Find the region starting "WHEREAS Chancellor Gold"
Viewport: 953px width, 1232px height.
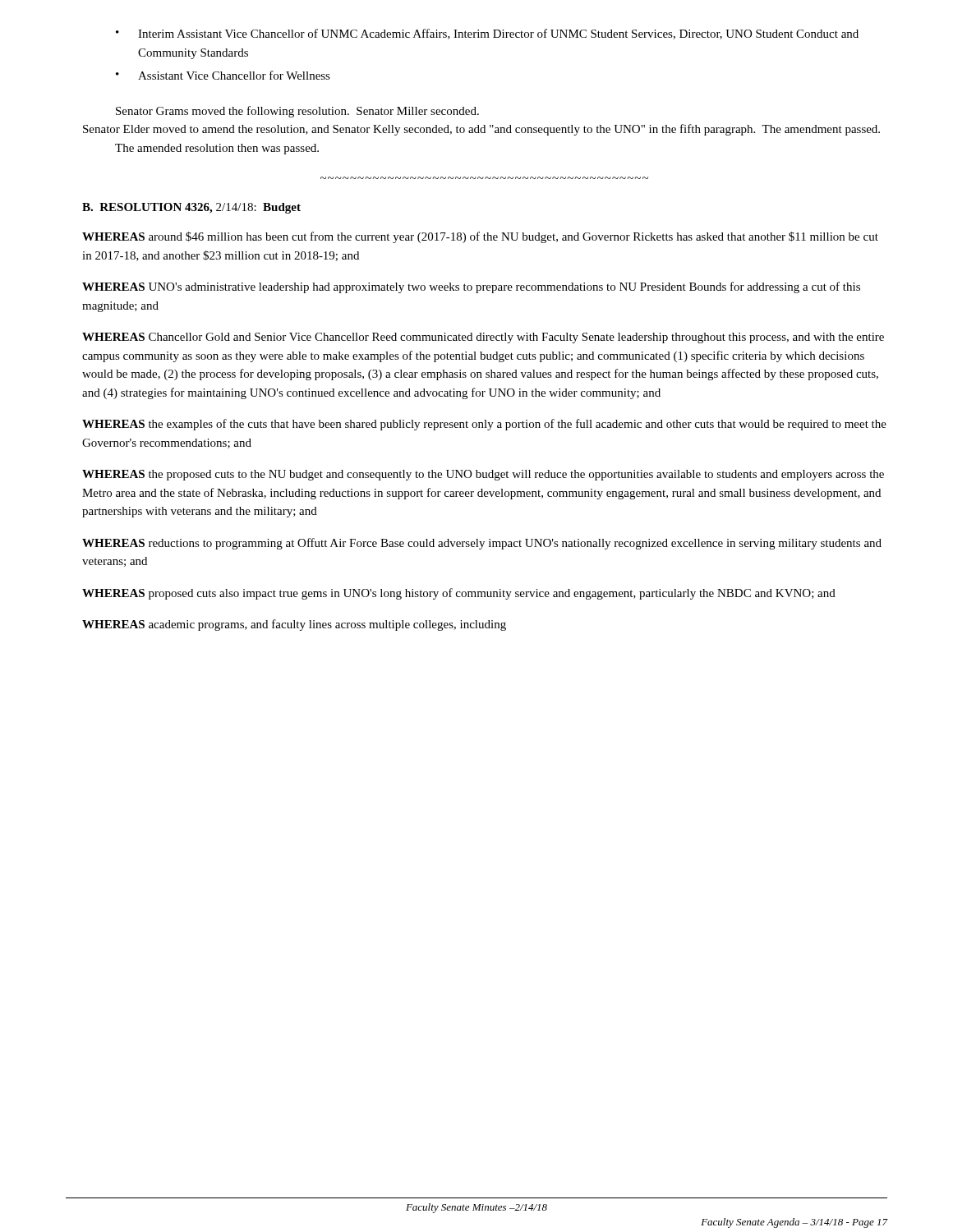tap(483, 364)
